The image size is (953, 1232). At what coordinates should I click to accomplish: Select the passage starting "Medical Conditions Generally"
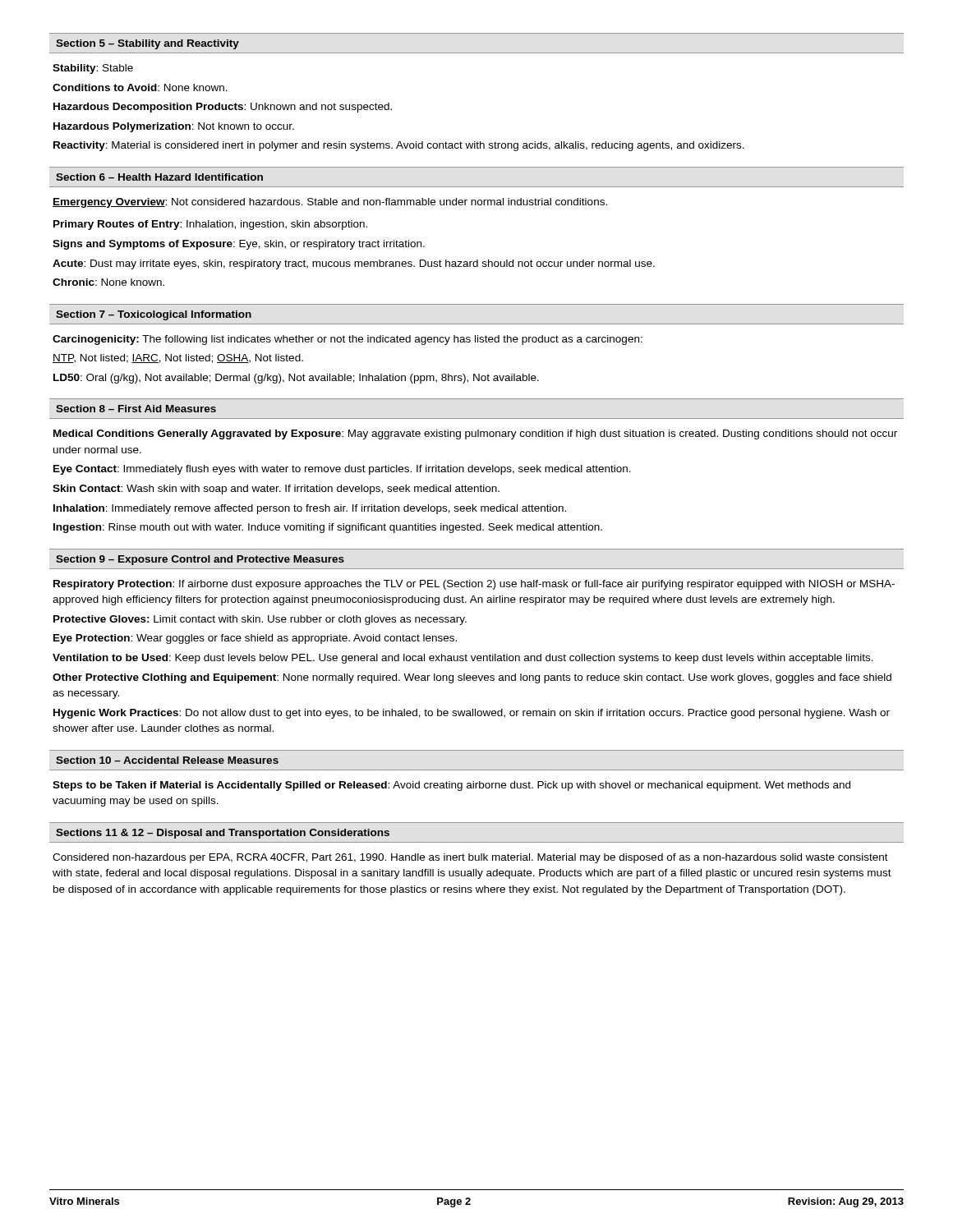(x=476, y=480)
